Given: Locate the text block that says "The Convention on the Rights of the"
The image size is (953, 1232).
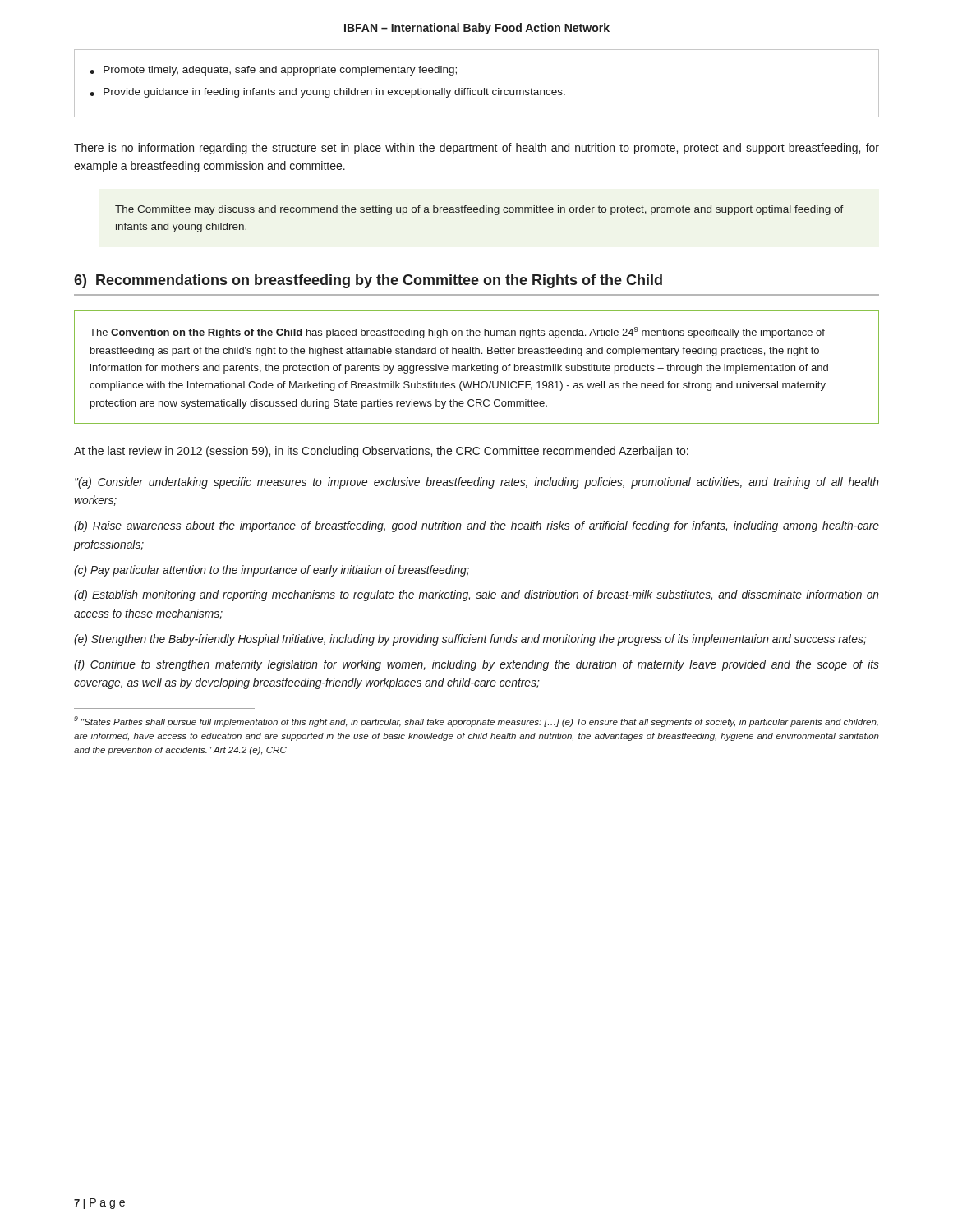Looking at the screenshot, I should tap(459, 367).
